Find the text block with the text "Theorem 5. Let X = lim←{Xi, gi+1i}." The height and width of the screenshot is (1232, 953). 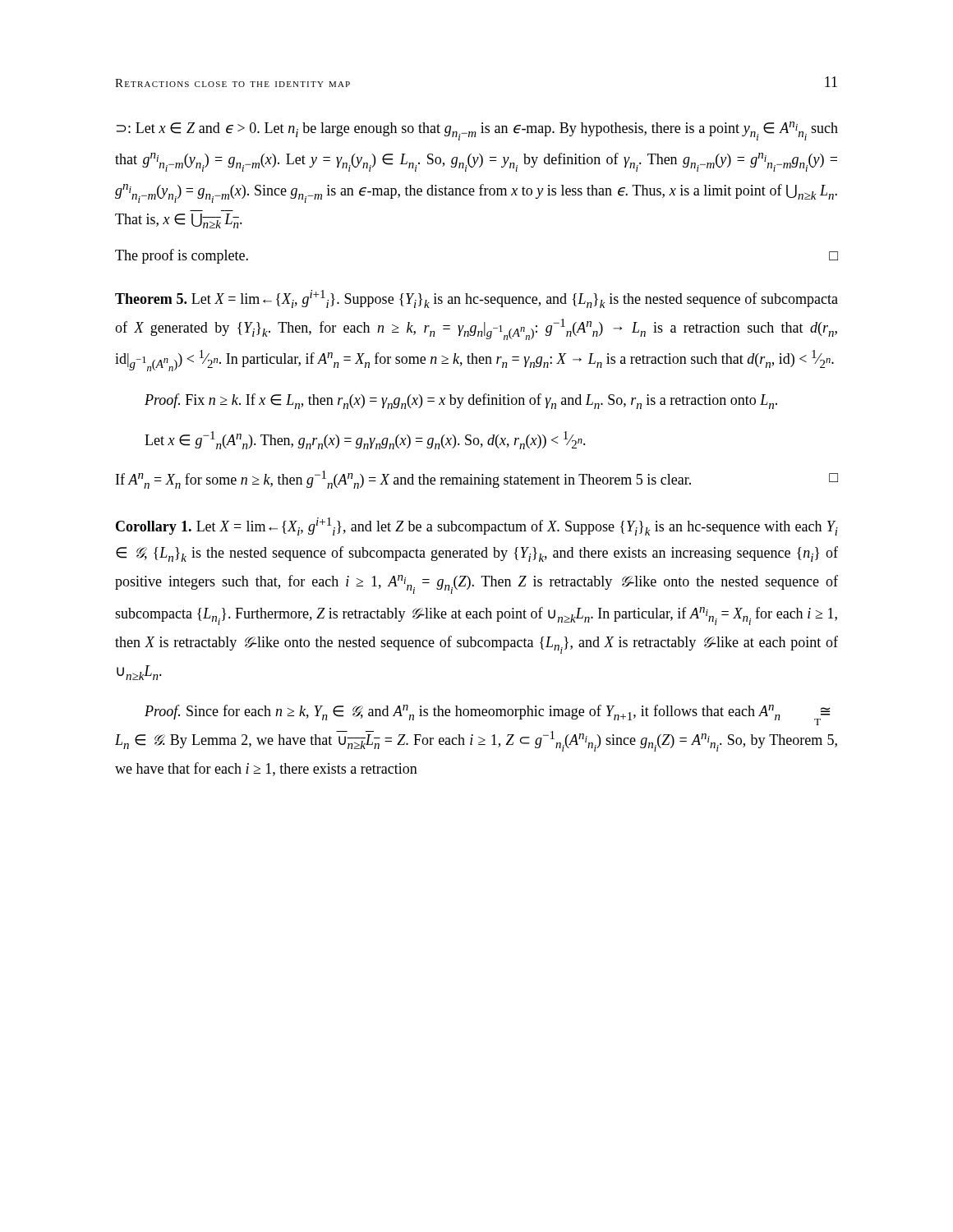click(476, 331)
